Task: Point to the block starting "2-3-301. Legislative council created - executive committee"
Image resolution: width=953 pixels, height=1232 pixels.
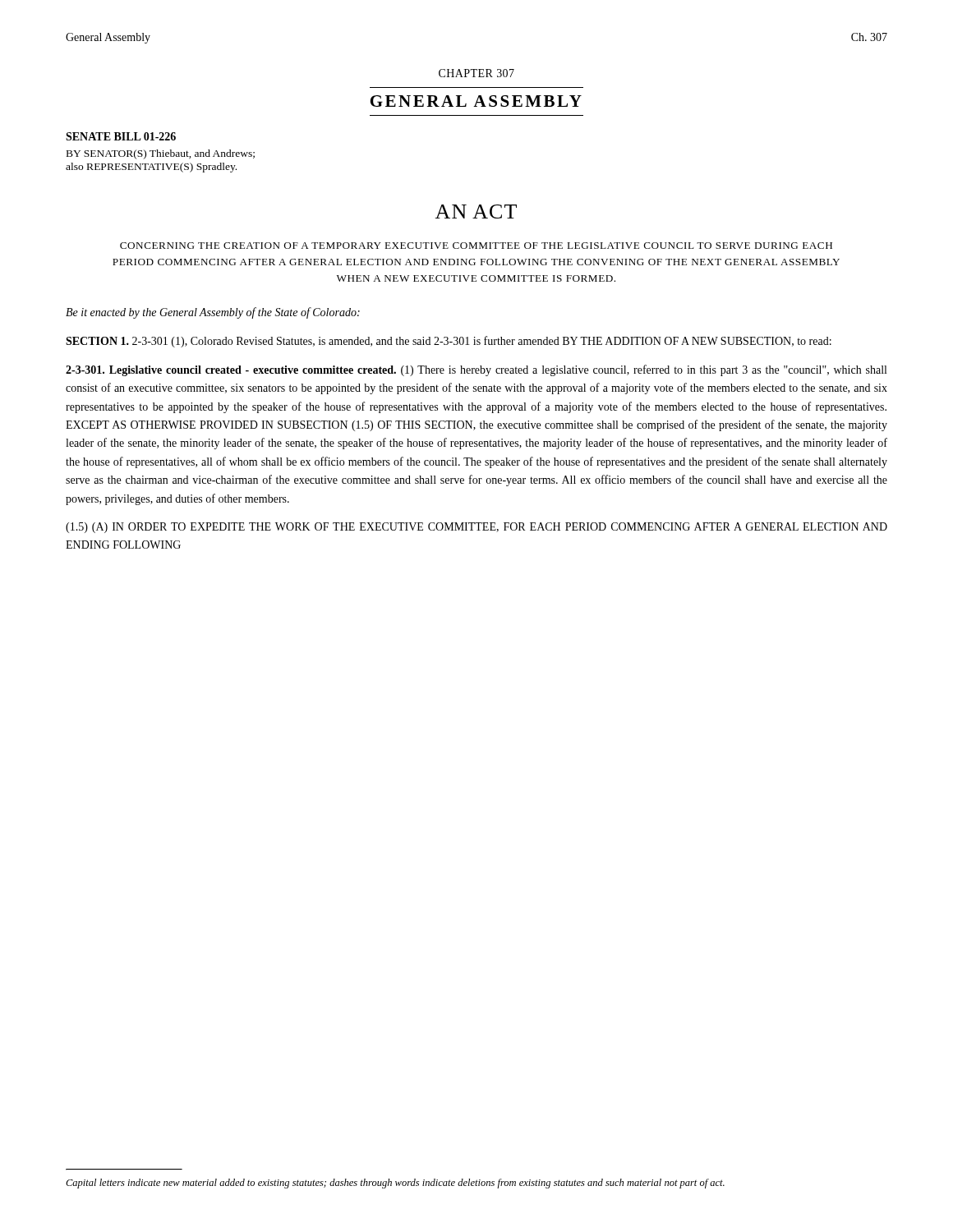Action: click(x=476, y=434)
